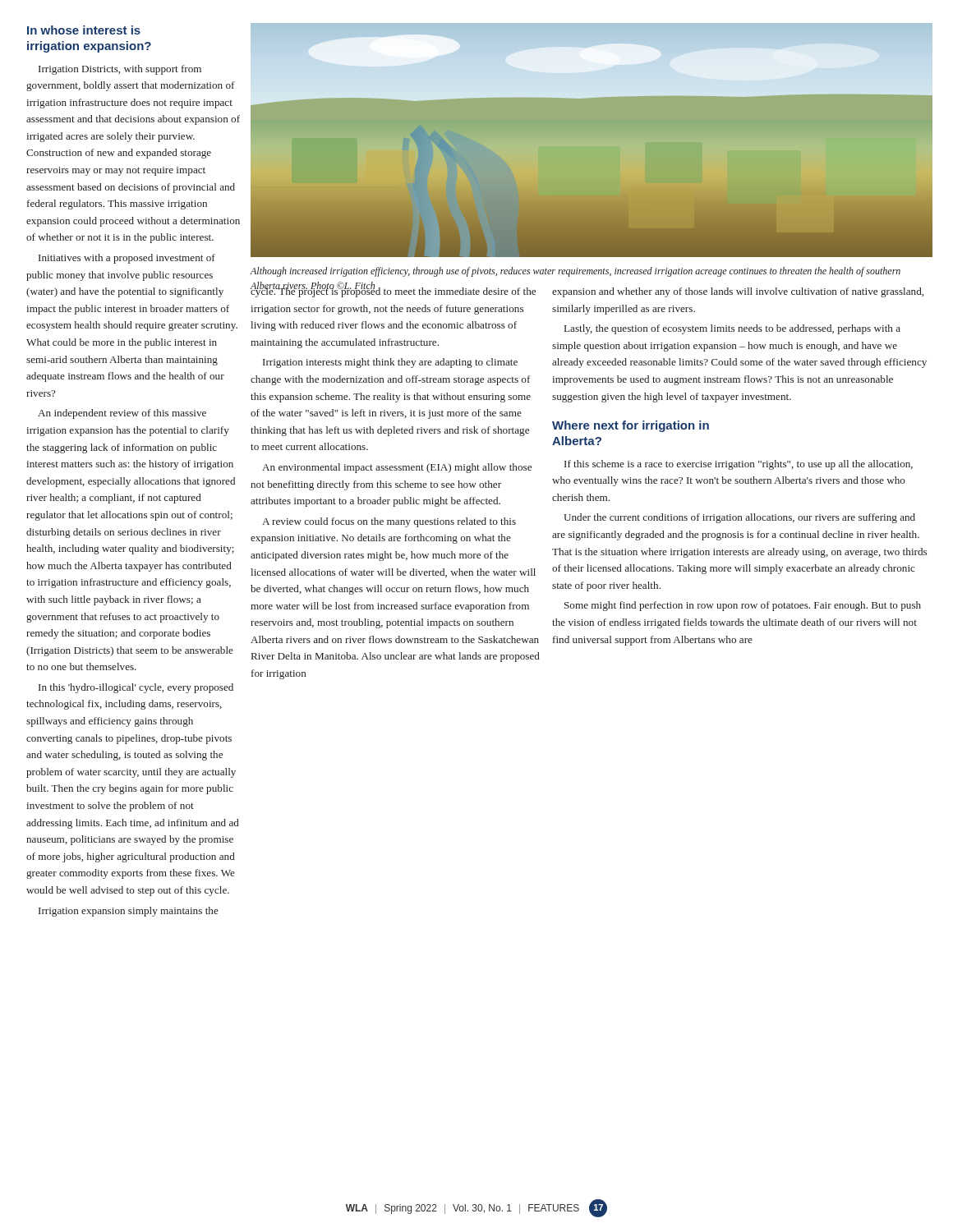The width and height of the screenshot is (953, 1232).
Task: Find the block on this page that starts "Irrigation expansion simply maintains"
Action: click(x=134, y=911)
